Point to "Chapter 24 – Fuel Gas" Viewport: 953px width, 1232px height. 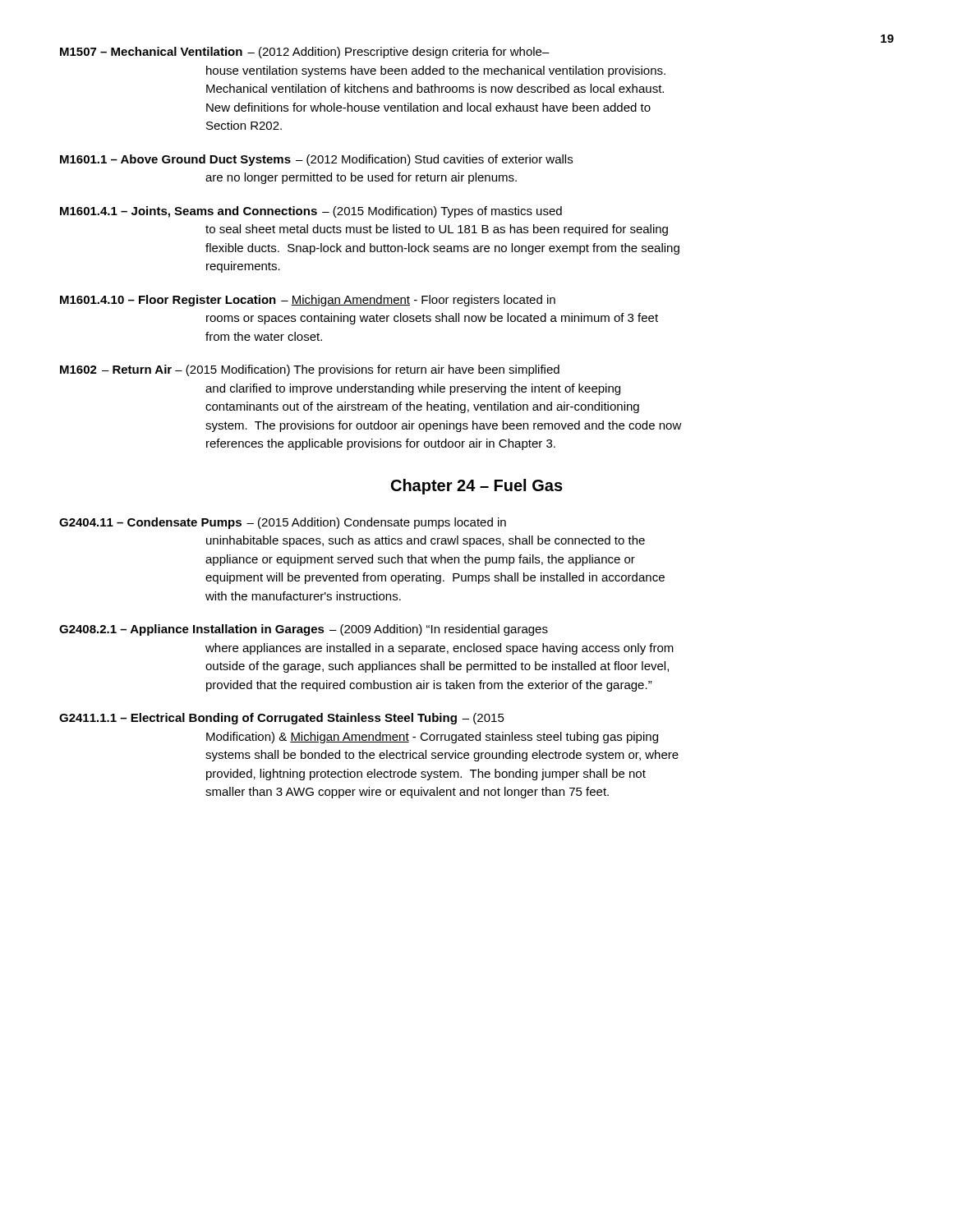tap(476, 485)
